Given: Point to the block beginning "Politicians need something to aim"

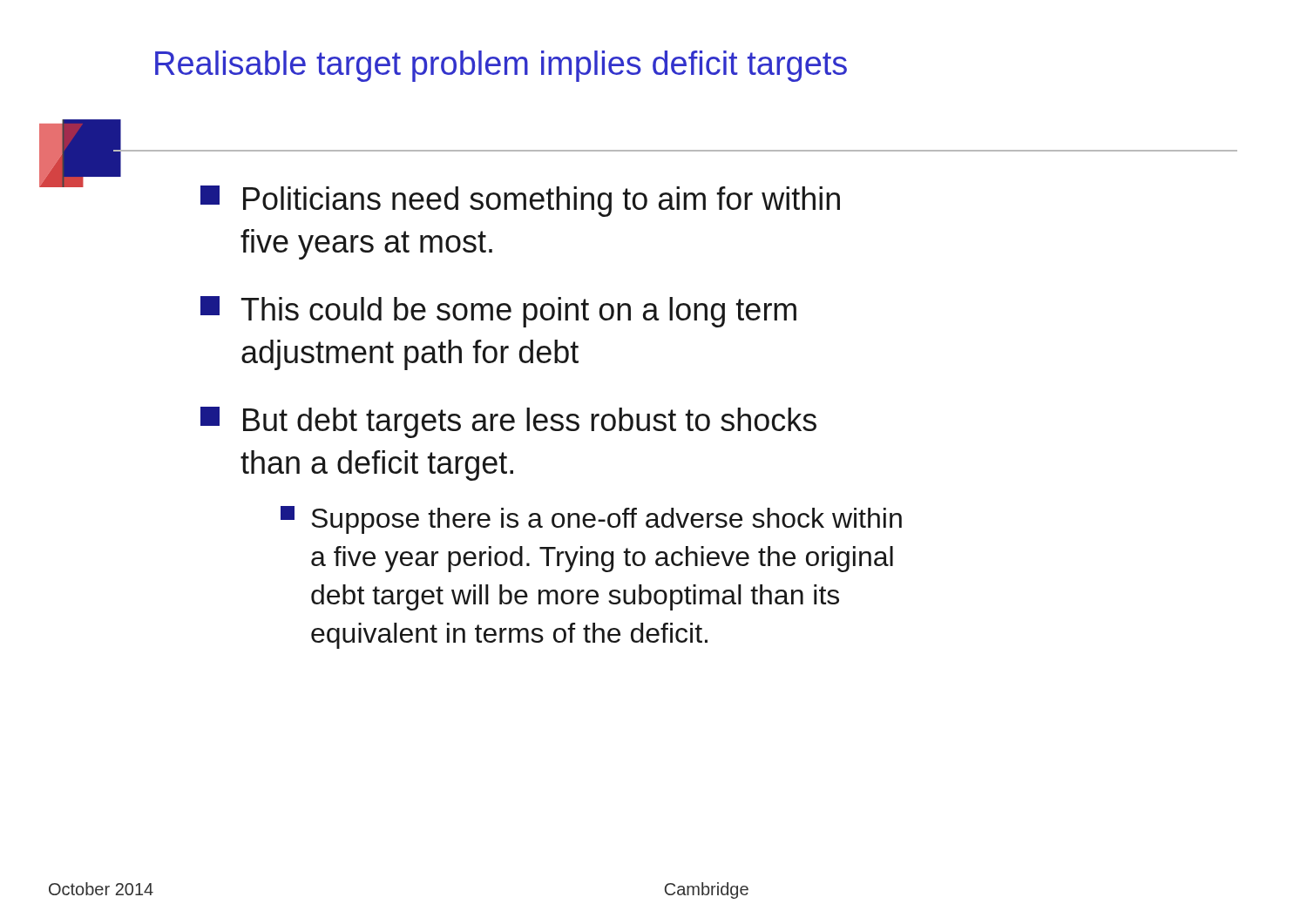Looking at the screenshot, I should 521,221.
